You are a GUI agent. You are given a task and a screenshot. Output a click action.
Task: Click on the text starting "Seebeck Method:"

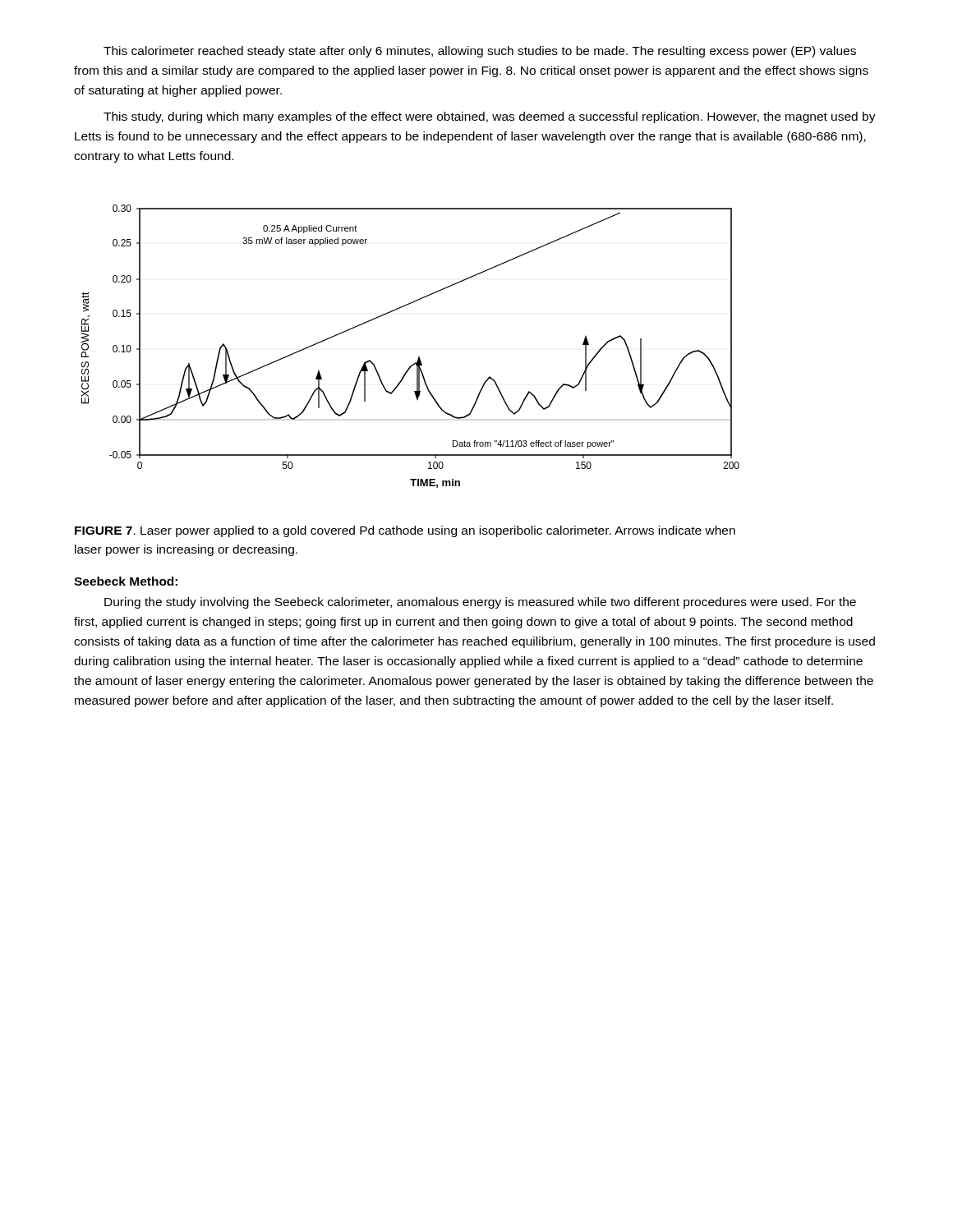pyautogui.click(x=126, y=581)
